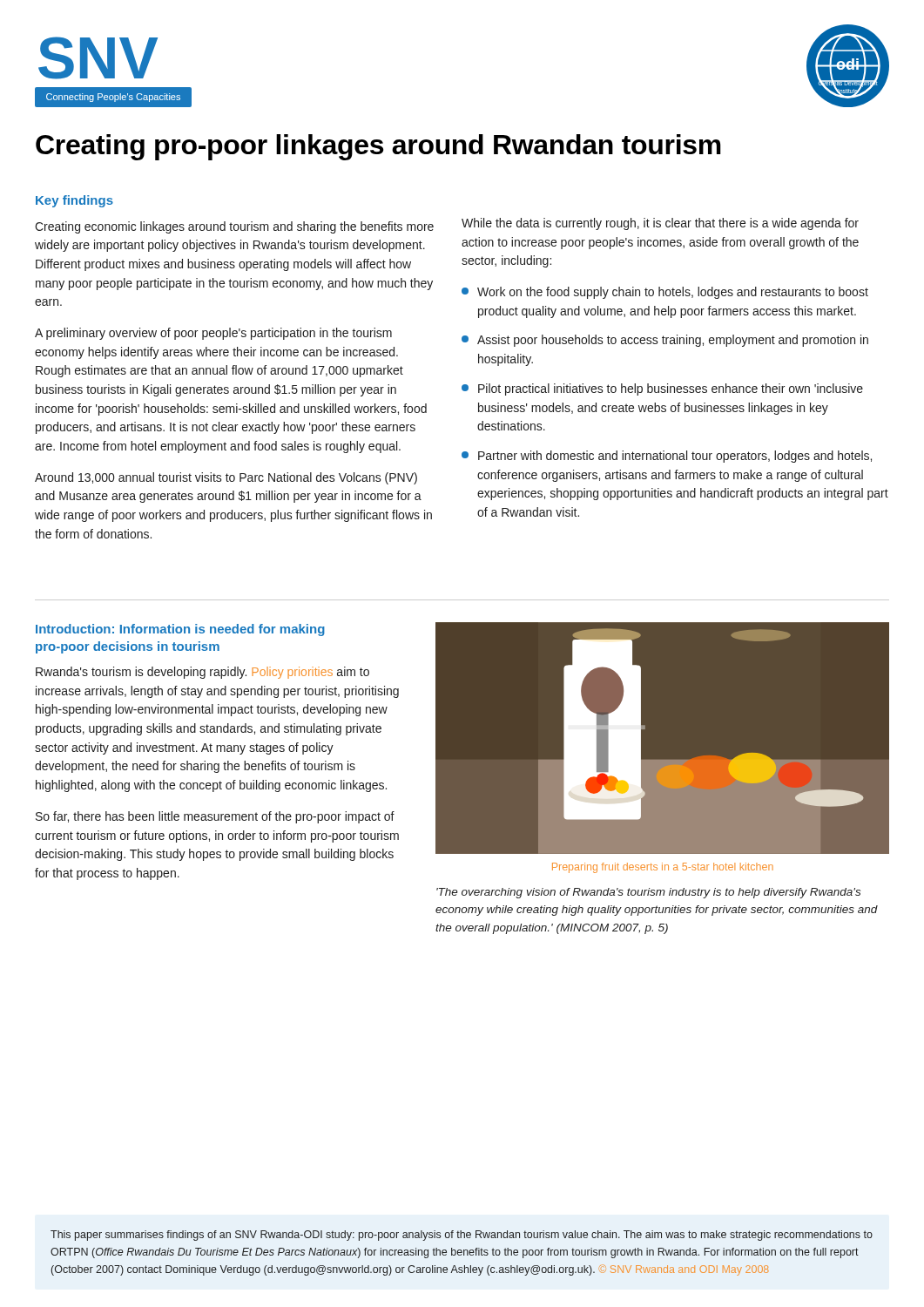This screenshot has width=924, height=1307.
Task: Find the photo
Action: click(662, 738)
